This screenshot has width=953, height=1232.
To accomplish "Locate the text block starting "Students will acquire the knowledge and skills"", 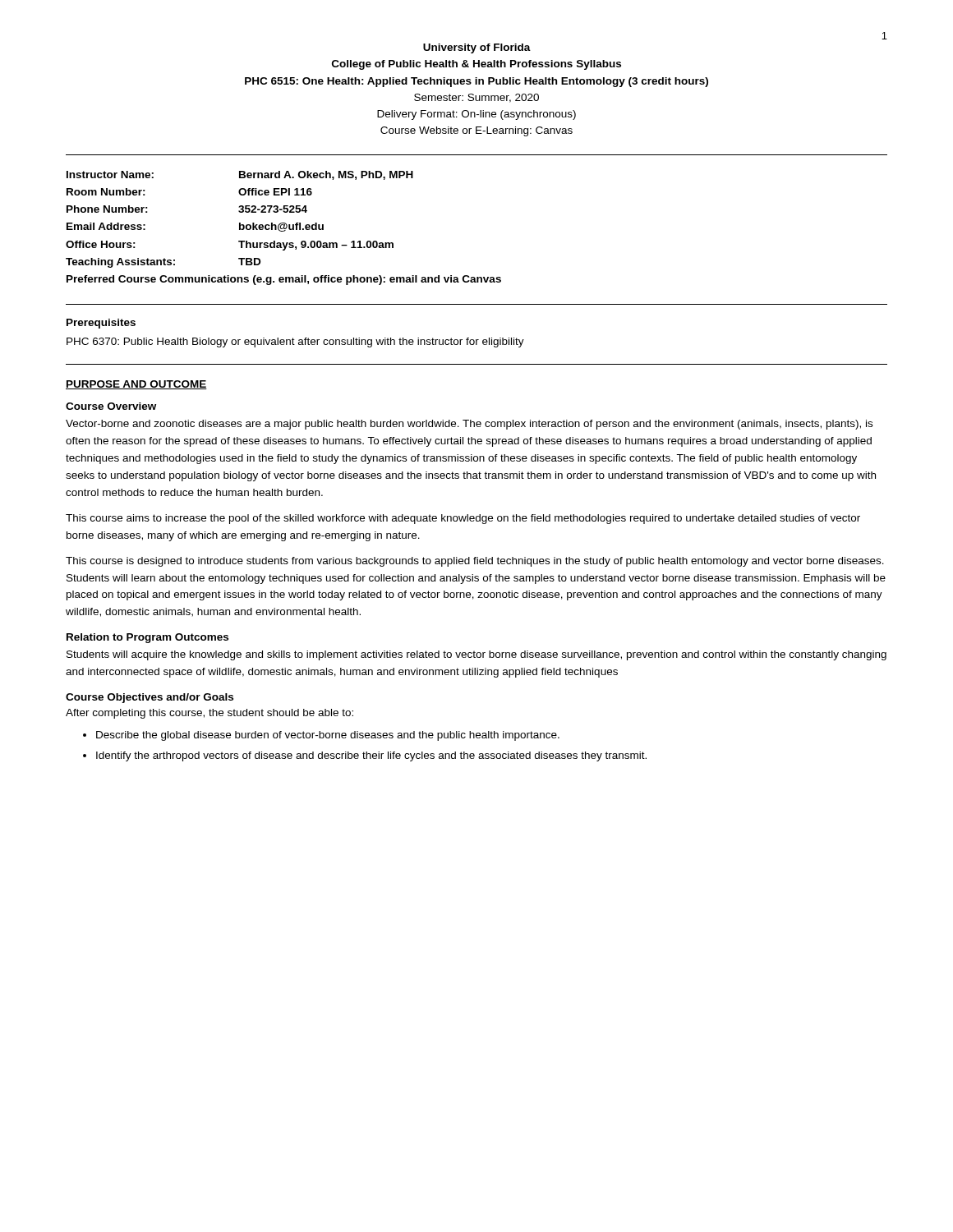I will (x=476, y=664).
